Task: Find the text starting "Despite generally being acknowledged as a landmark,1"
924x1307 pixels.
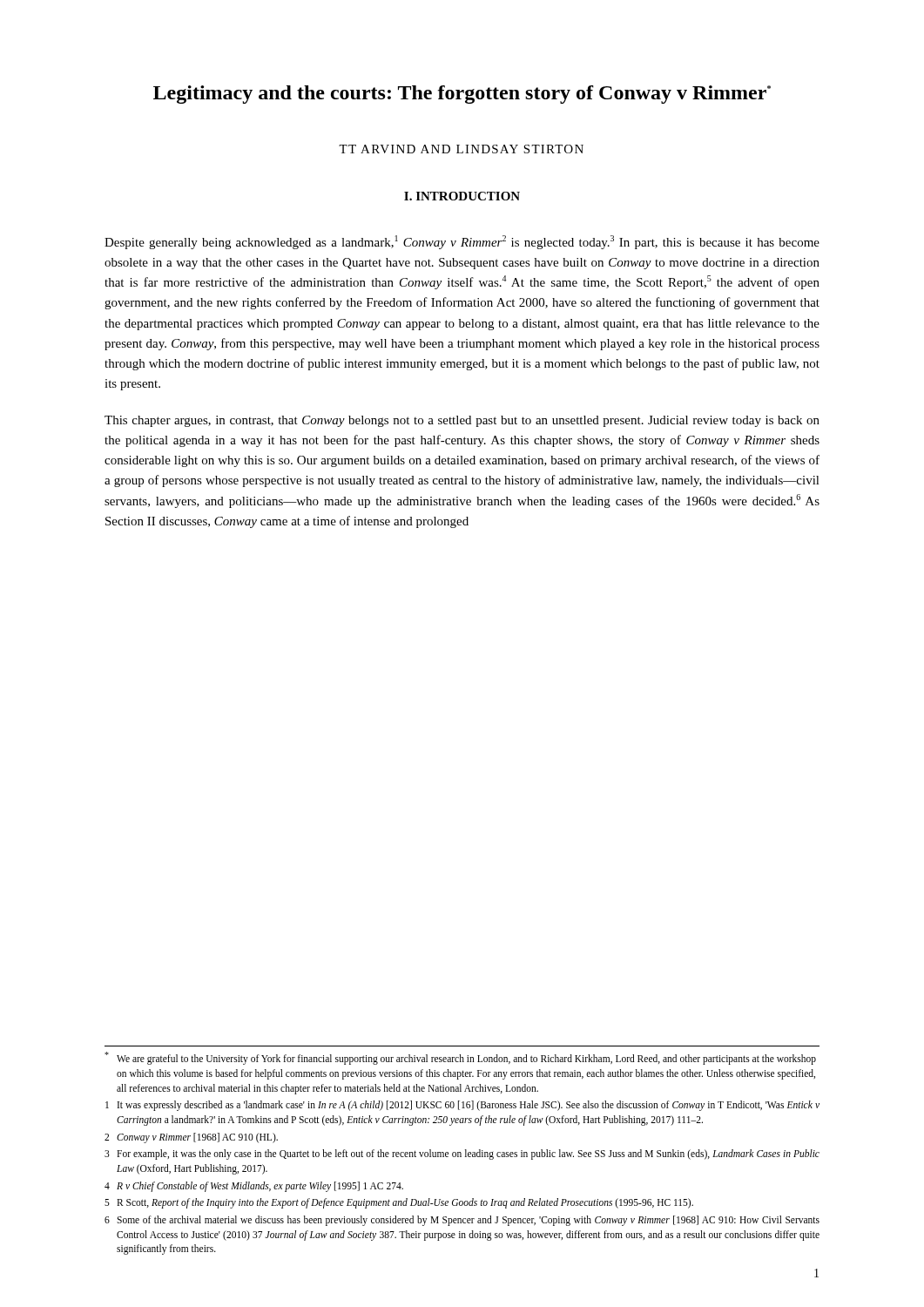Action: coord(462,312)
